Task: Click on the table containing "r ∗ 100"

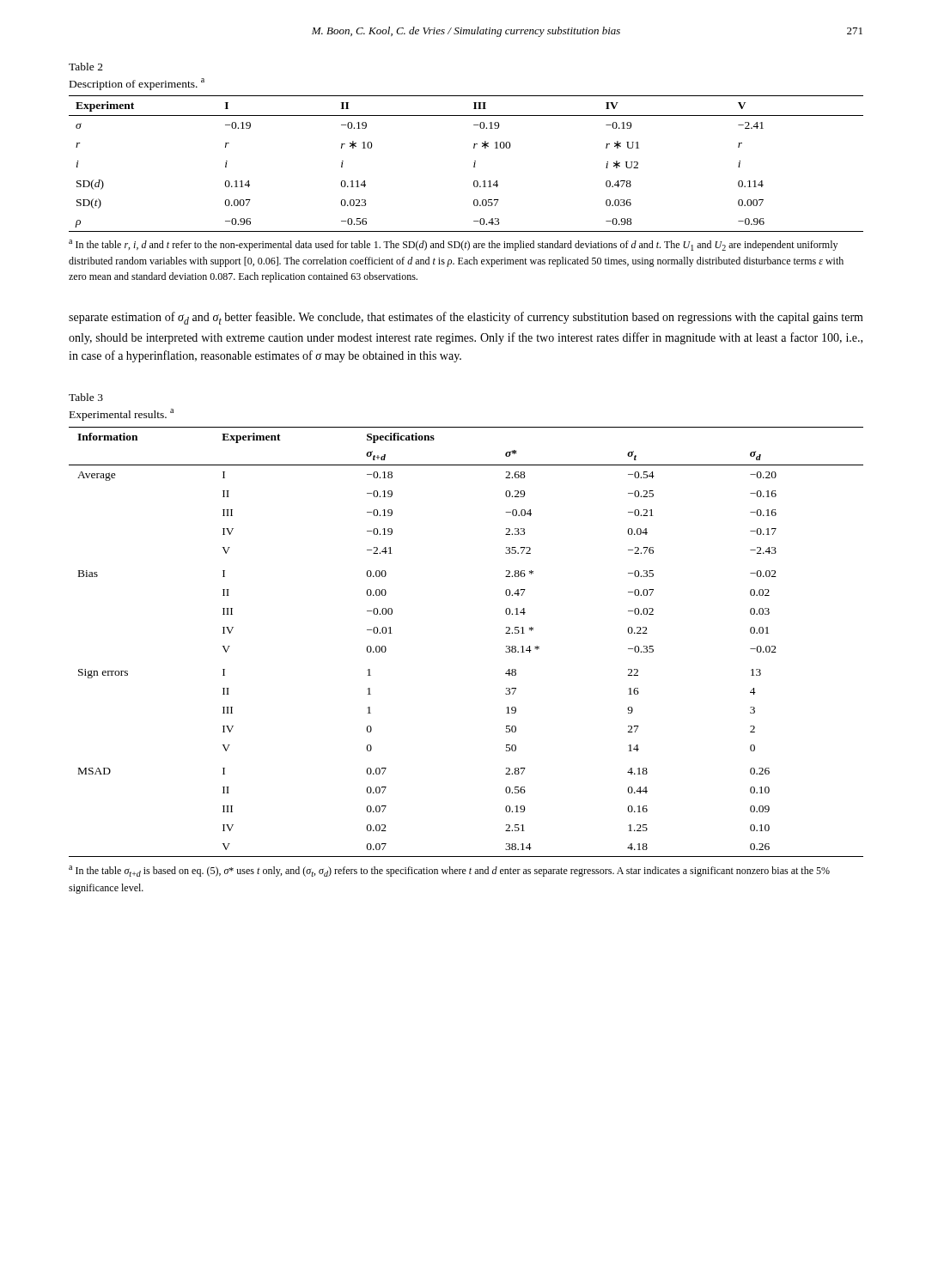Action: [466, 163]
